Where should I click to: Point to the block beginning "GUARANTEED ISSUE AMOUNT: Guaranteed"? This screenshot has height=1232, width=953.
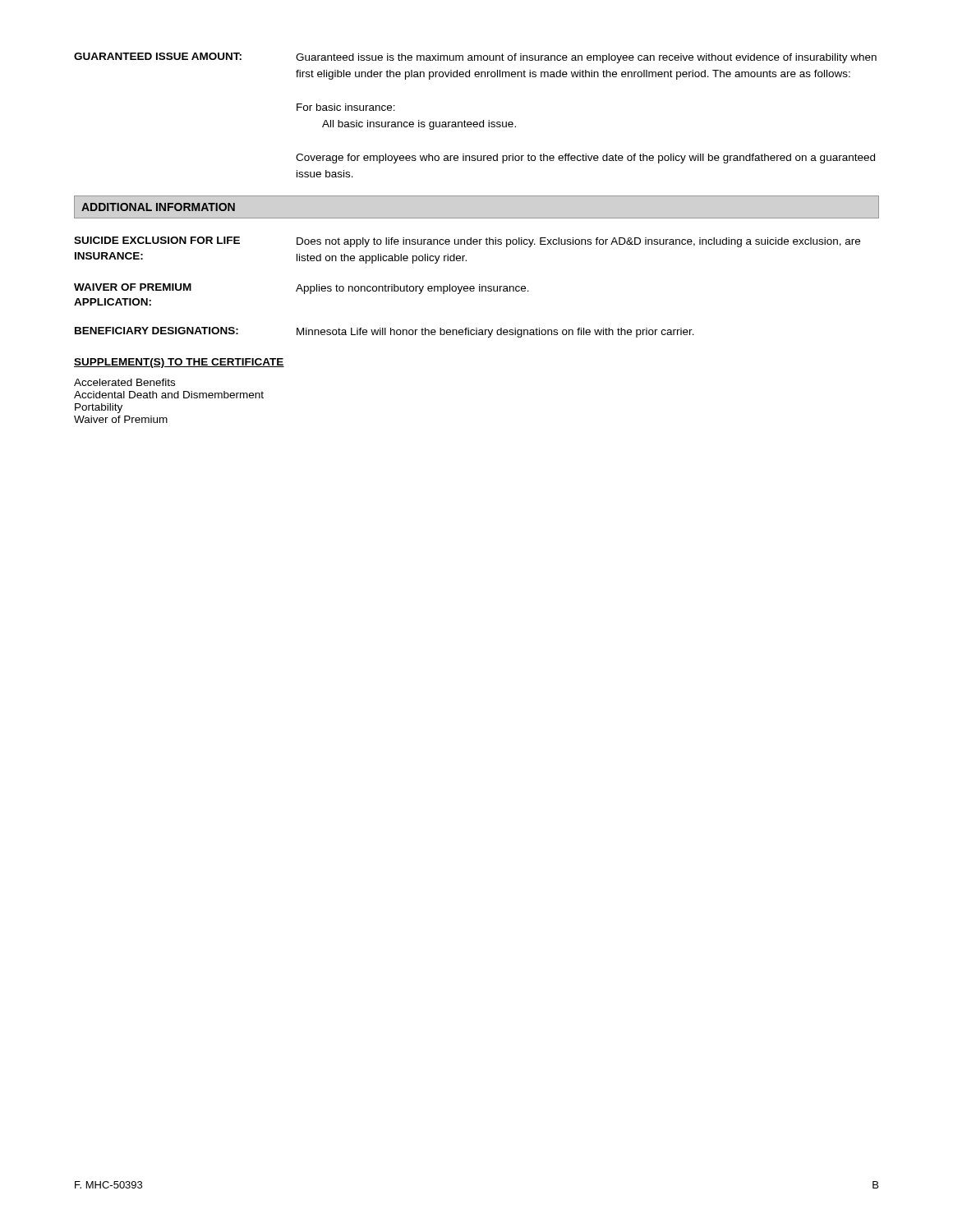pyautogui.click(x=476, y=116)
